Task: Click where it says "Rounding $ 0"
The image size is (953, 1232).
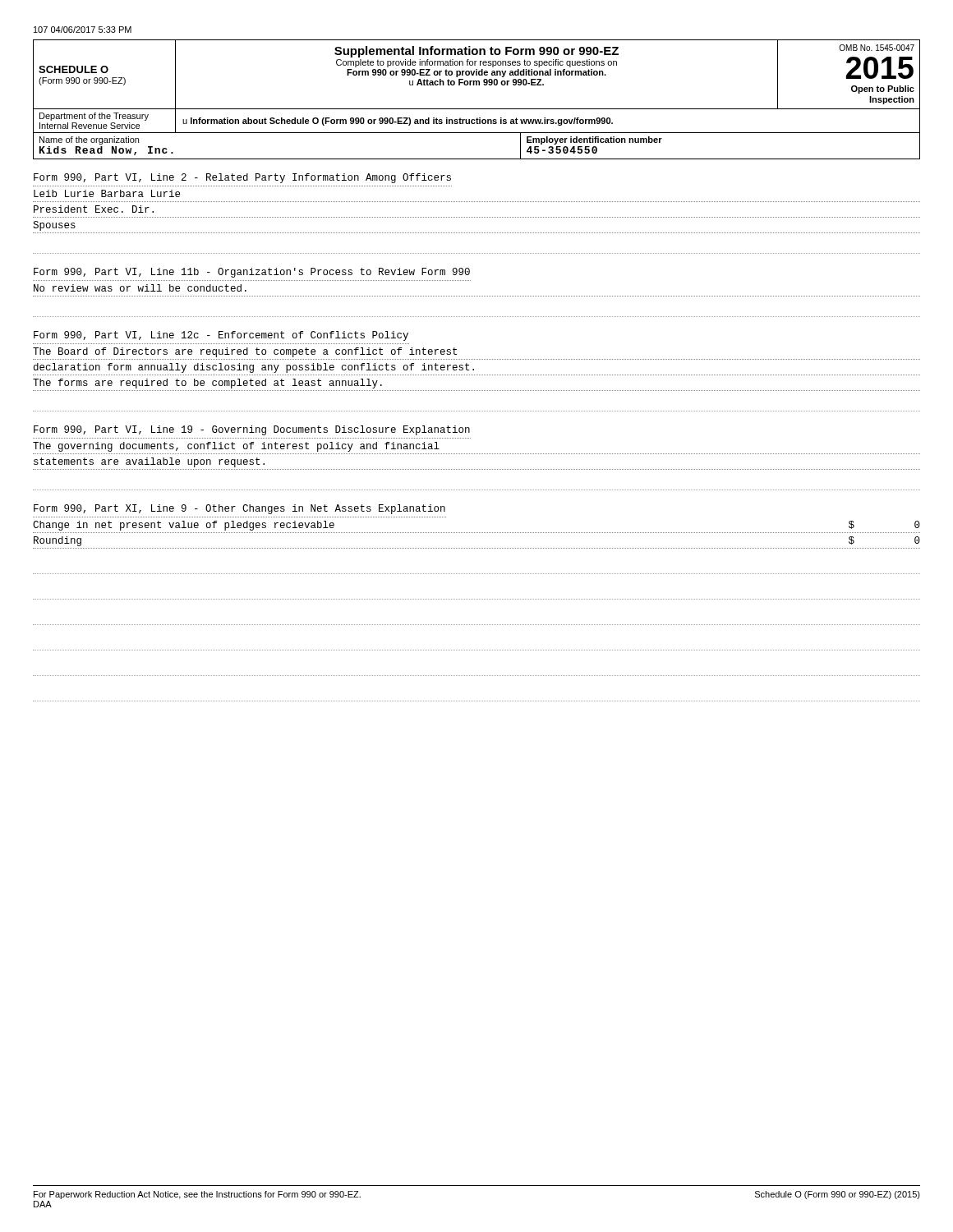Action: (x=476, y=542)
